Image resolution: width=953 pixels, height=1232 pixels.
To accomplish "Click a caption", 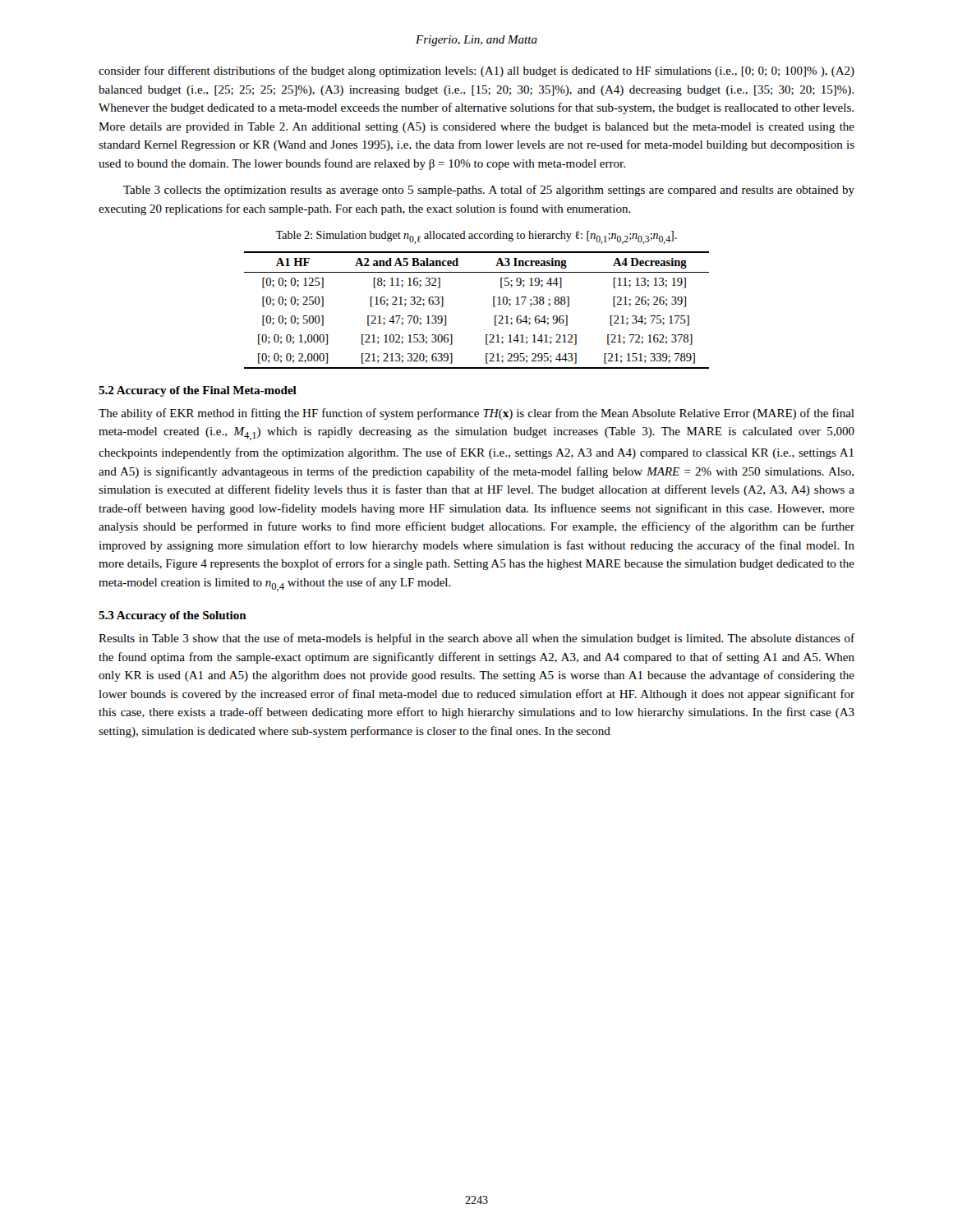I will (x=476, y=237).
